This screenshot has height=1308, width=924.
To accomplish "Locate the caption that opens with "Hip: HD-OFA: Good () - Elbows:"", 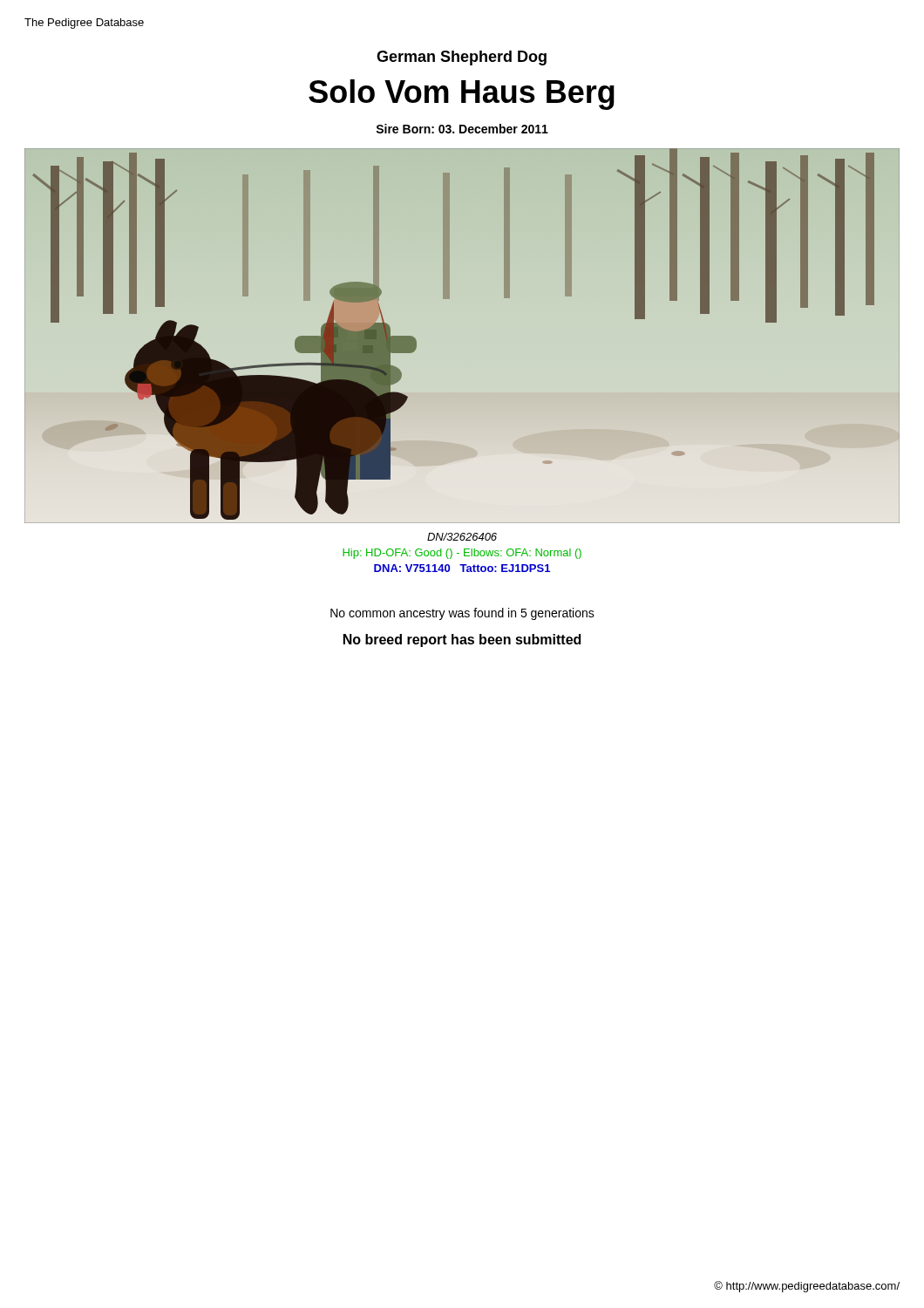I will [x=462, y=552].
